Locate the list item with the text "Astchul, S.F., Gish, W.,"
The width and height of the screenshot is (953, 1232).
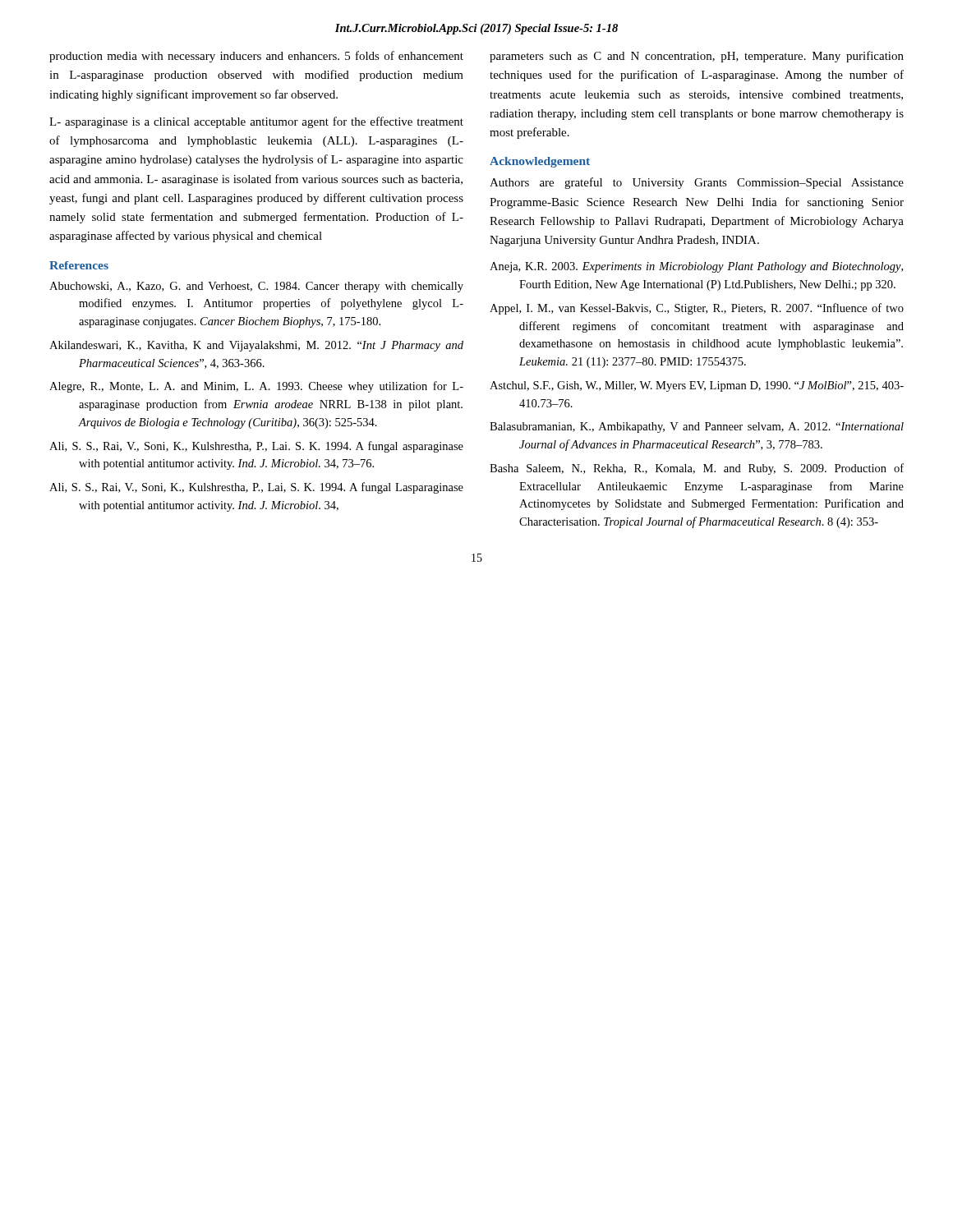click(697, 394)
